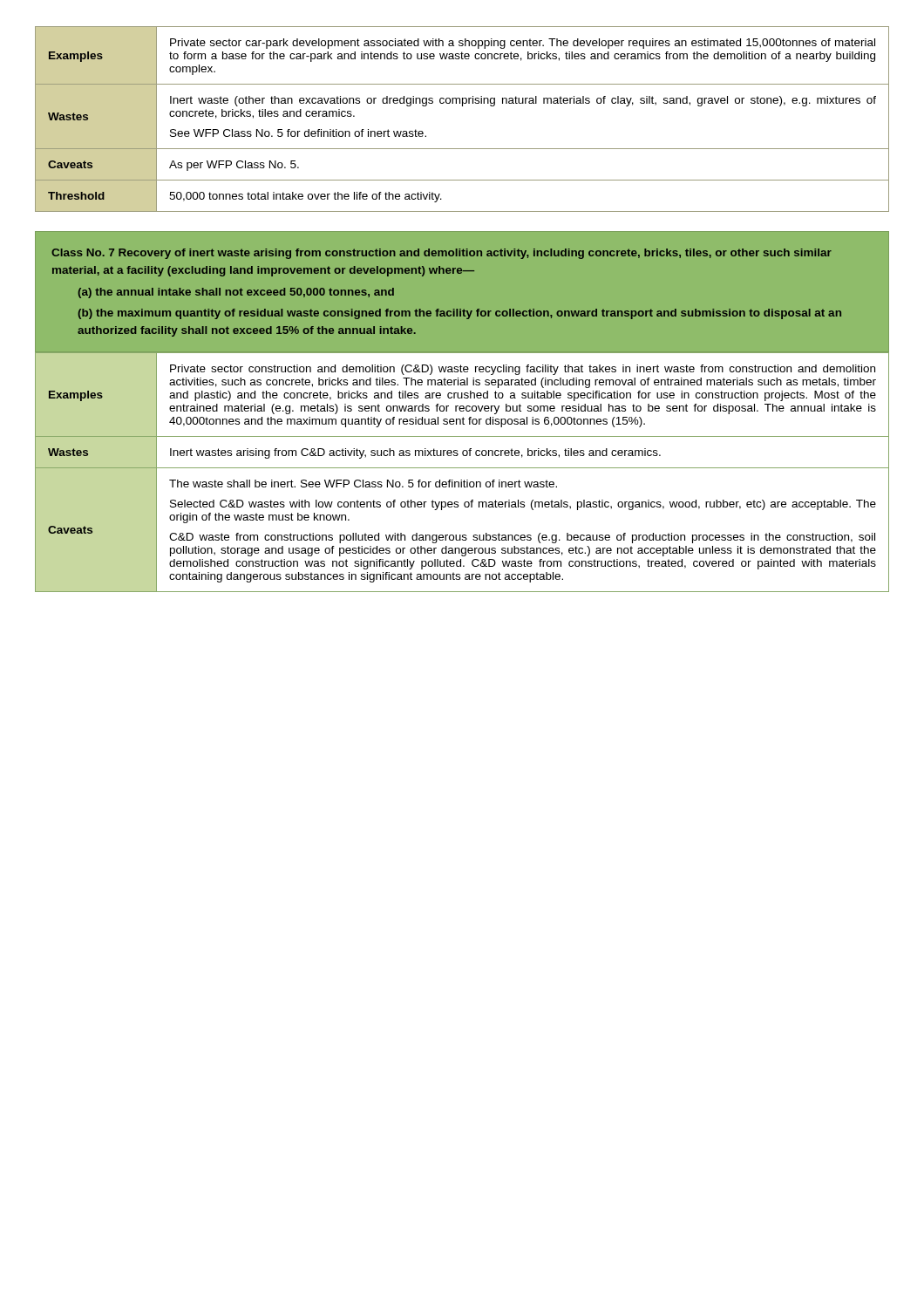924x1308 pixels.
Task: Click on the element starting "Class No. 7 Recovery"
Action: point(462,292)
